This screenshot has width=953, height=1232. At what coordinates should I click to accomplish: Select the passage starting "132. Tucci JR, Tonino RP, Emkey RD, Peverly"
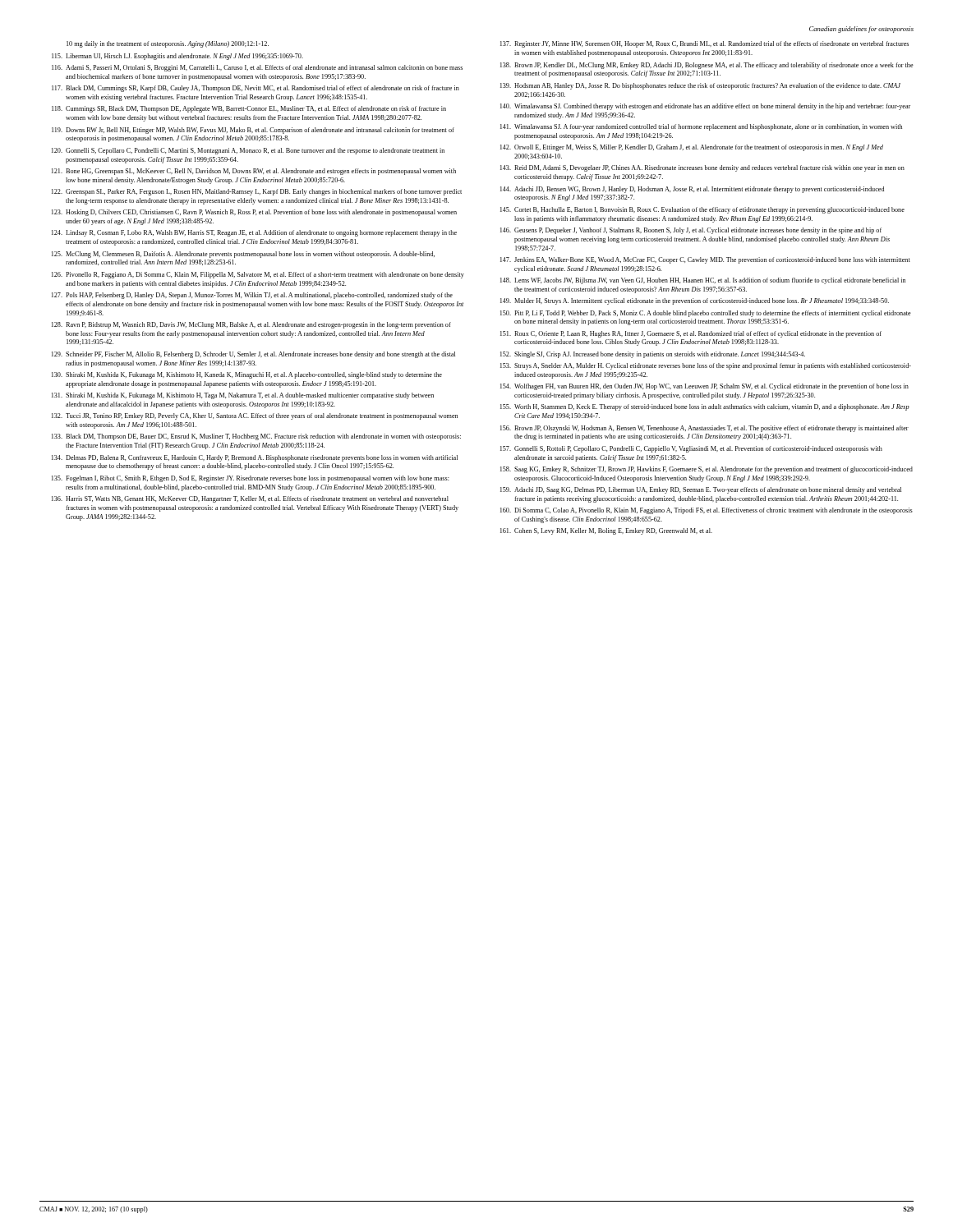[x=252, y=421]
